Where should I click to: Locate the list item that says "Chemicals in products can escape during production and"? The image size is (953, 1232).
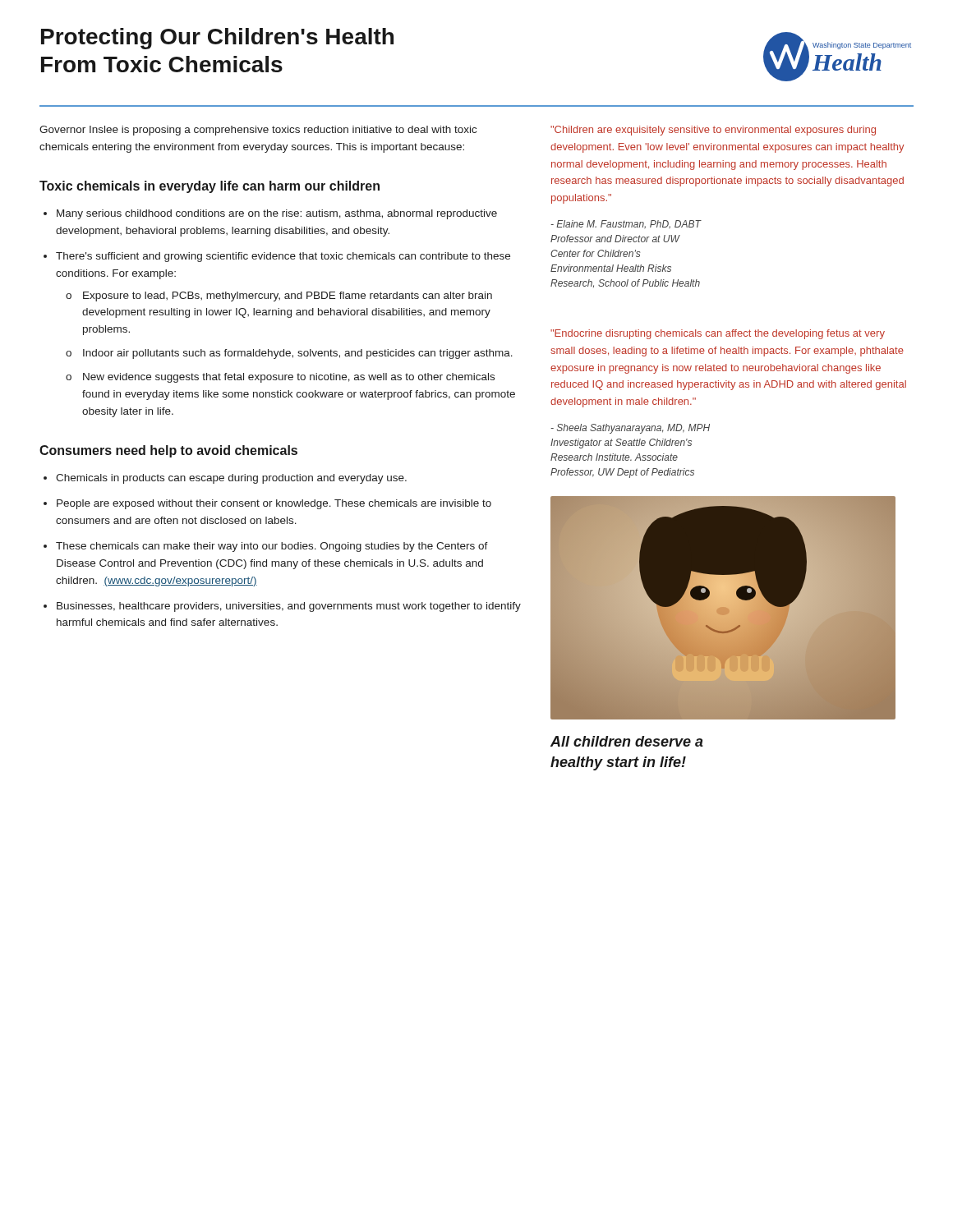click(x=232, y=478)
